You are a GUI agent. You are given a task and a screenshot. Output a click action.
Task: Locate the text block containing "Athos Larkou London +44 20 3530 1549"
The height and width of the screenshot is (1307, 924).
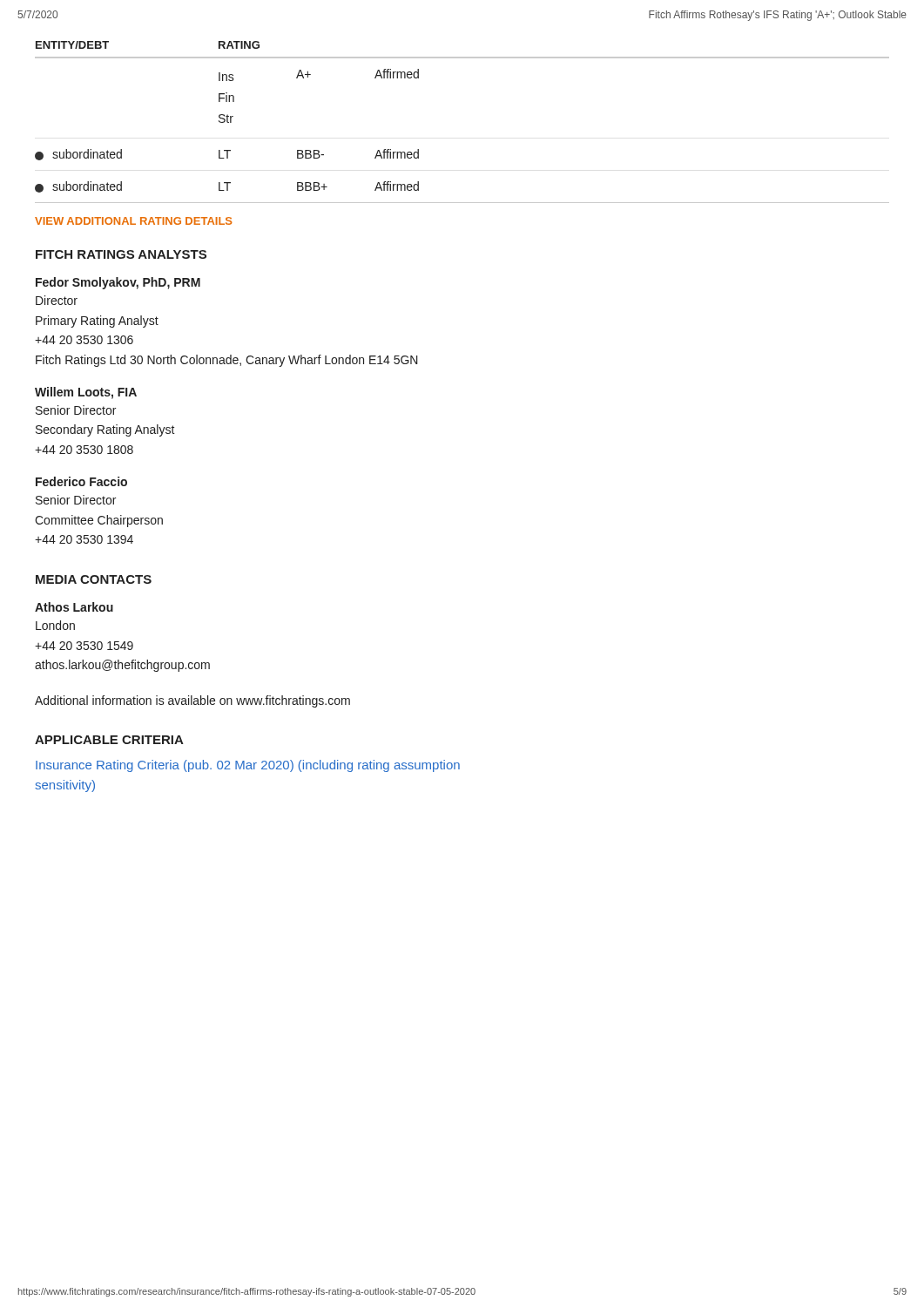tap(74, 607)
